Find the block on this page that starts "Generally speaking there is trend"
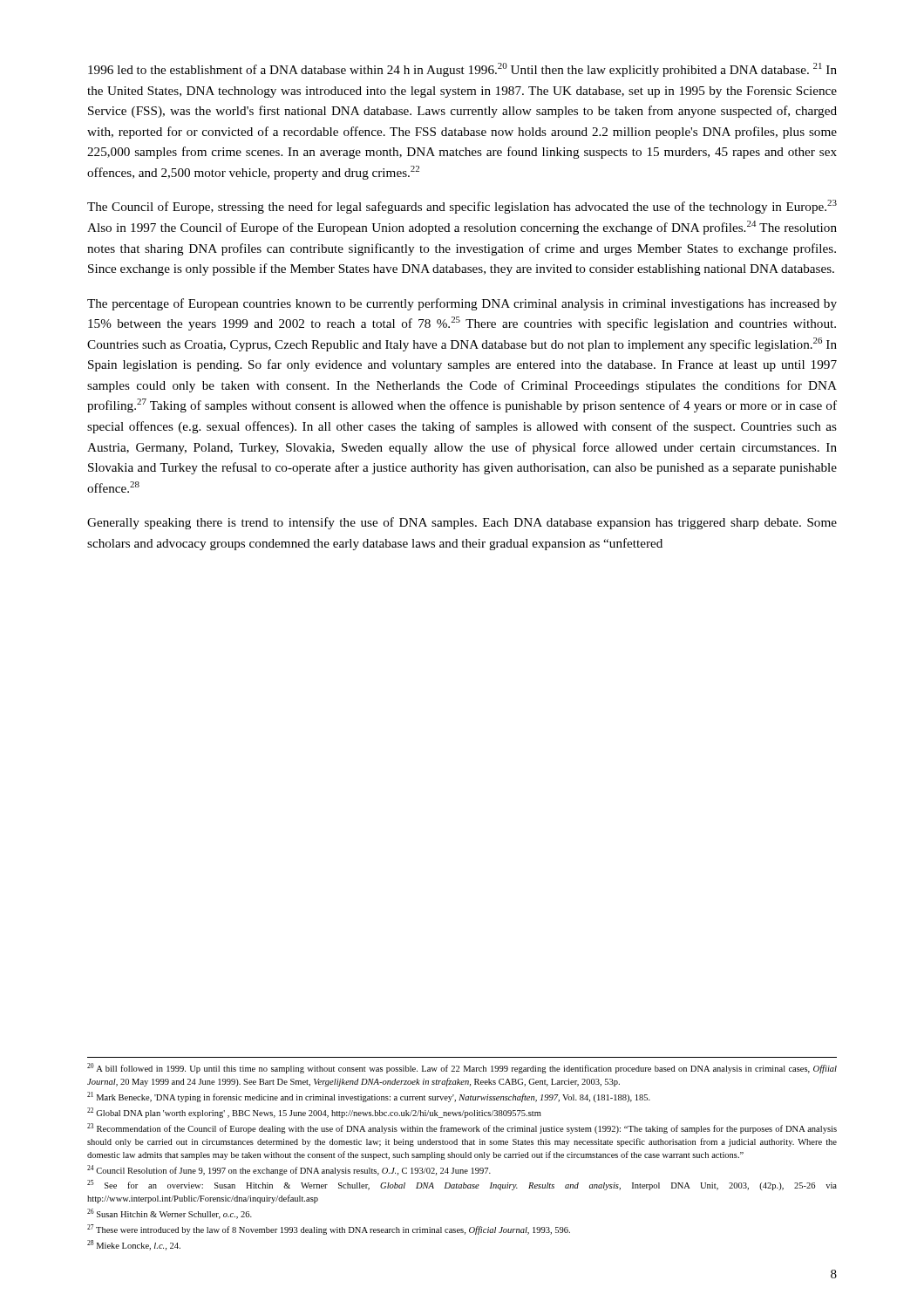The image size is (924, 1308). [x=462, y=532]
